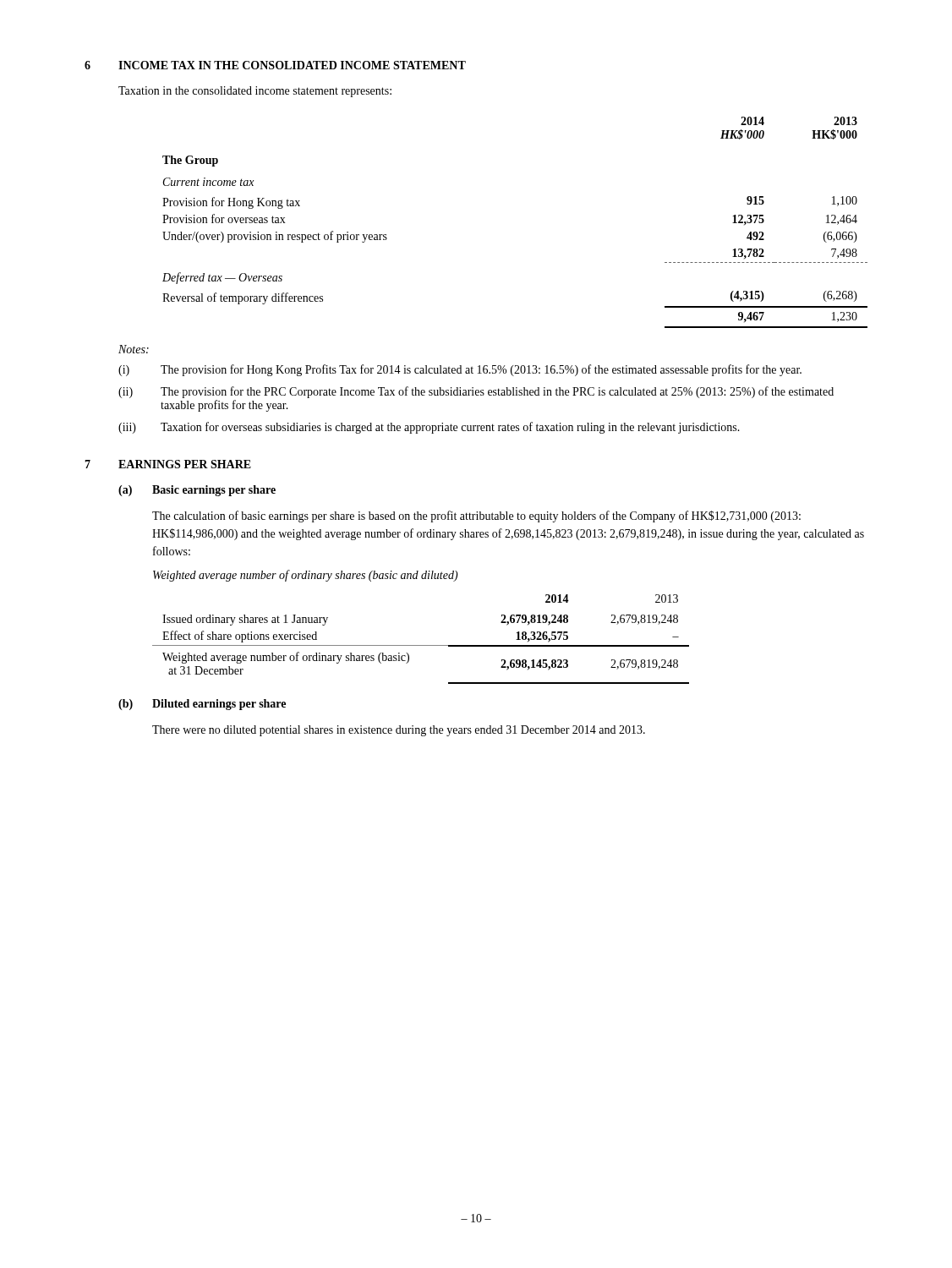Click the passage that begins "The calculation of basic"

tap(508, 533)
